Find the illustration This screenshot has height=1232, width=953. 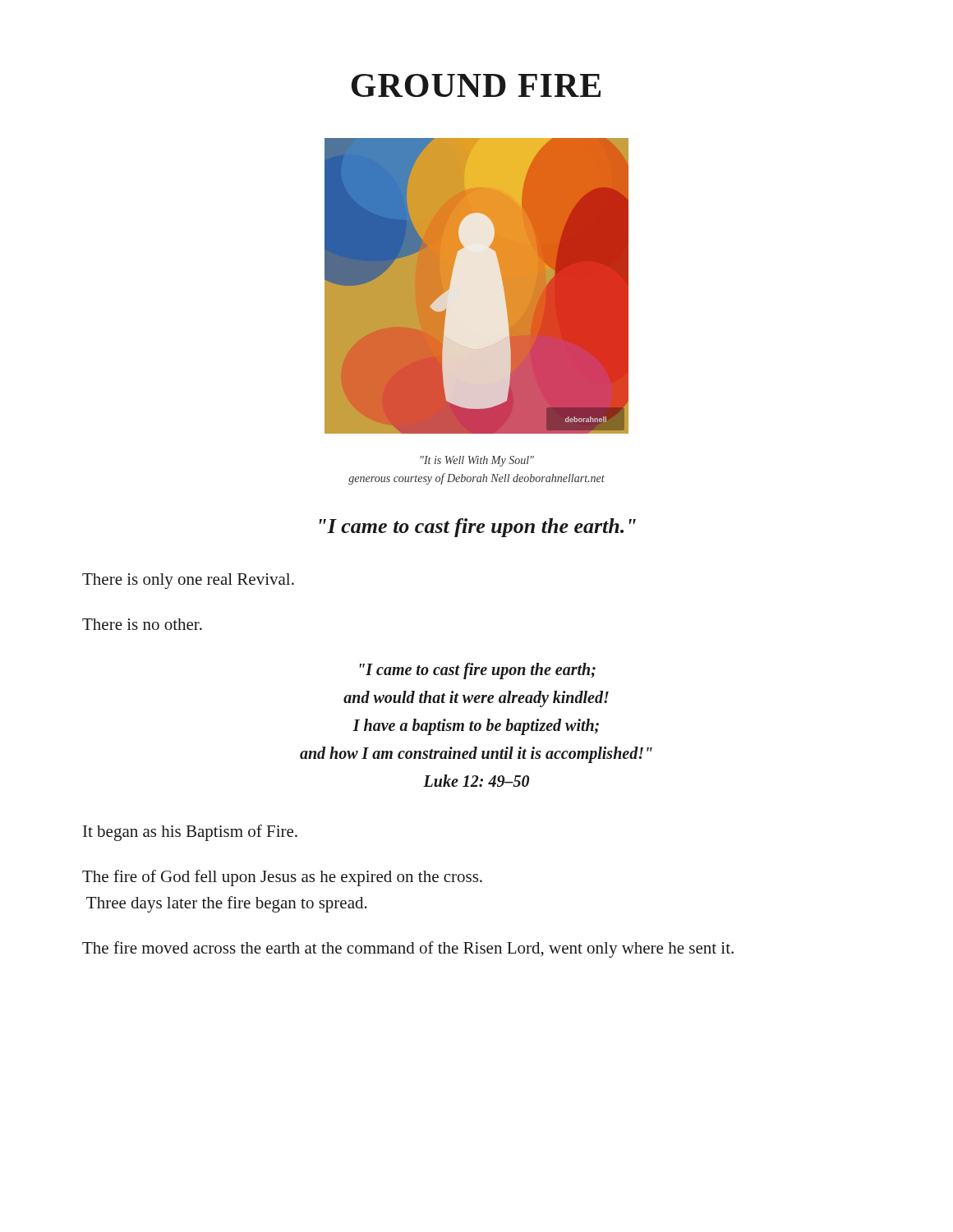[x=476, y=287]
